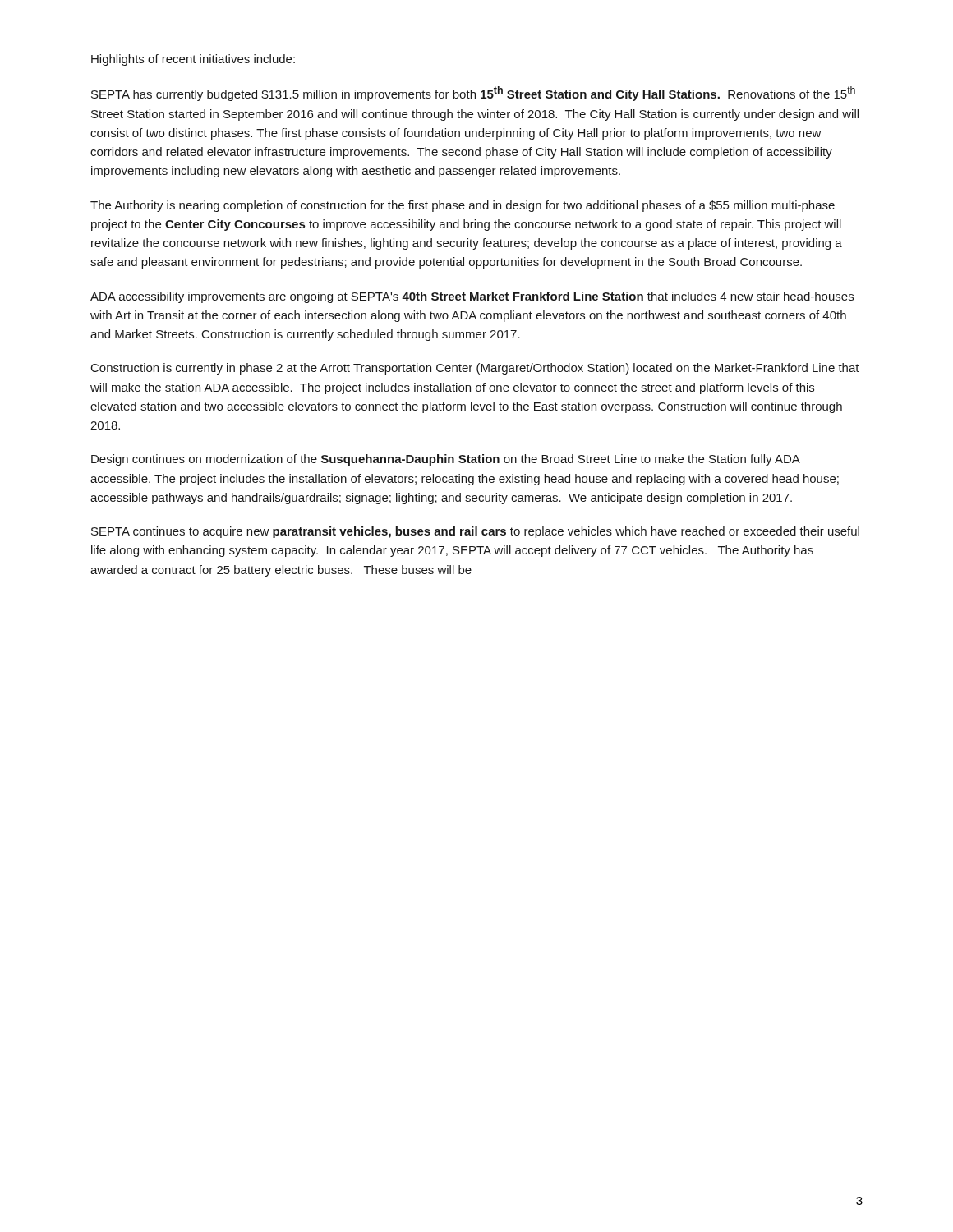Find the text block that reads "ADA accessibility improvements are ongoing"
This screenshot has height=1232, width=953.
point(472,315)
